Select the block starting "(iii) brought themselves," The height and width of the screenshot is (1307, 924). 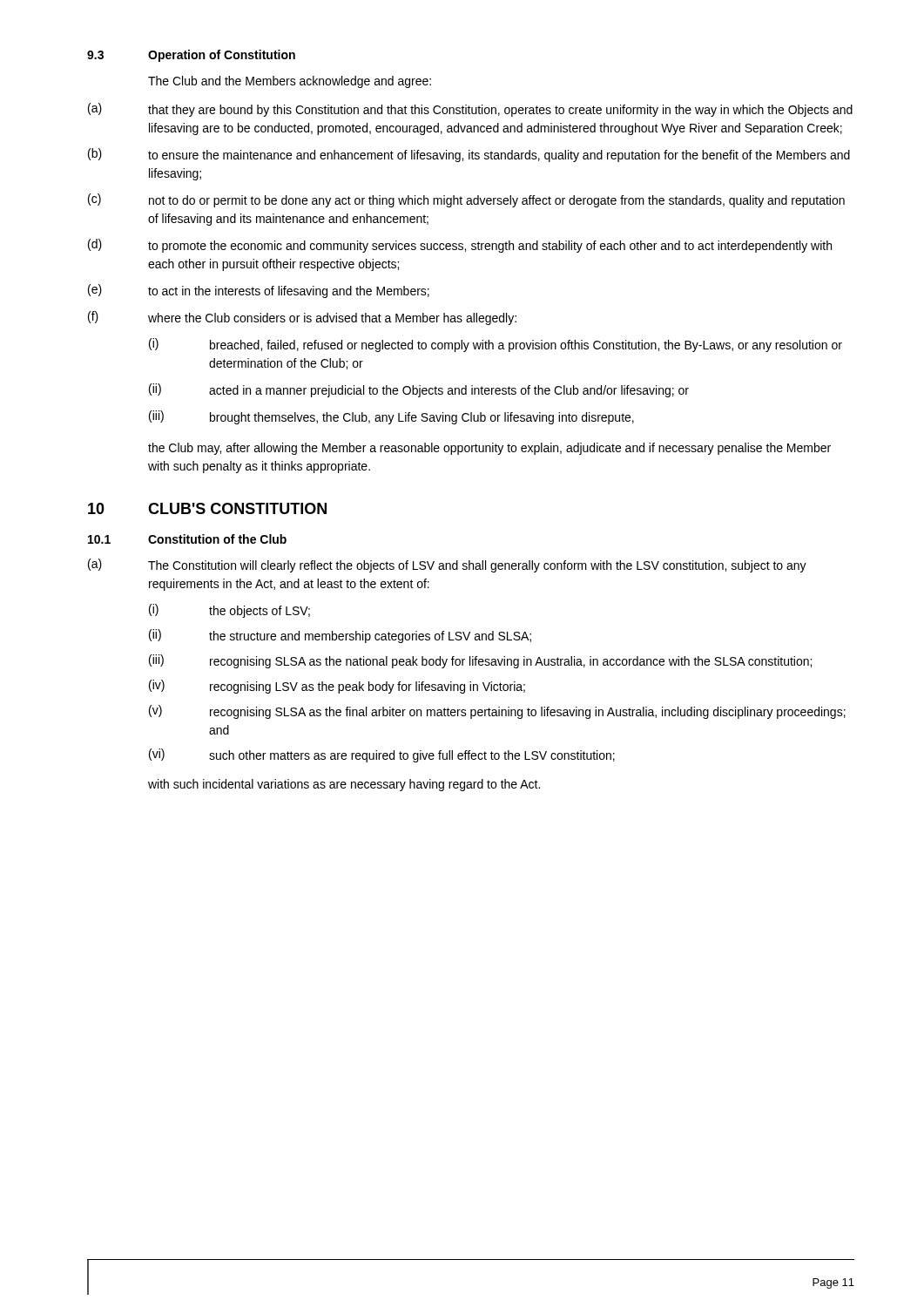click(501, 418)
